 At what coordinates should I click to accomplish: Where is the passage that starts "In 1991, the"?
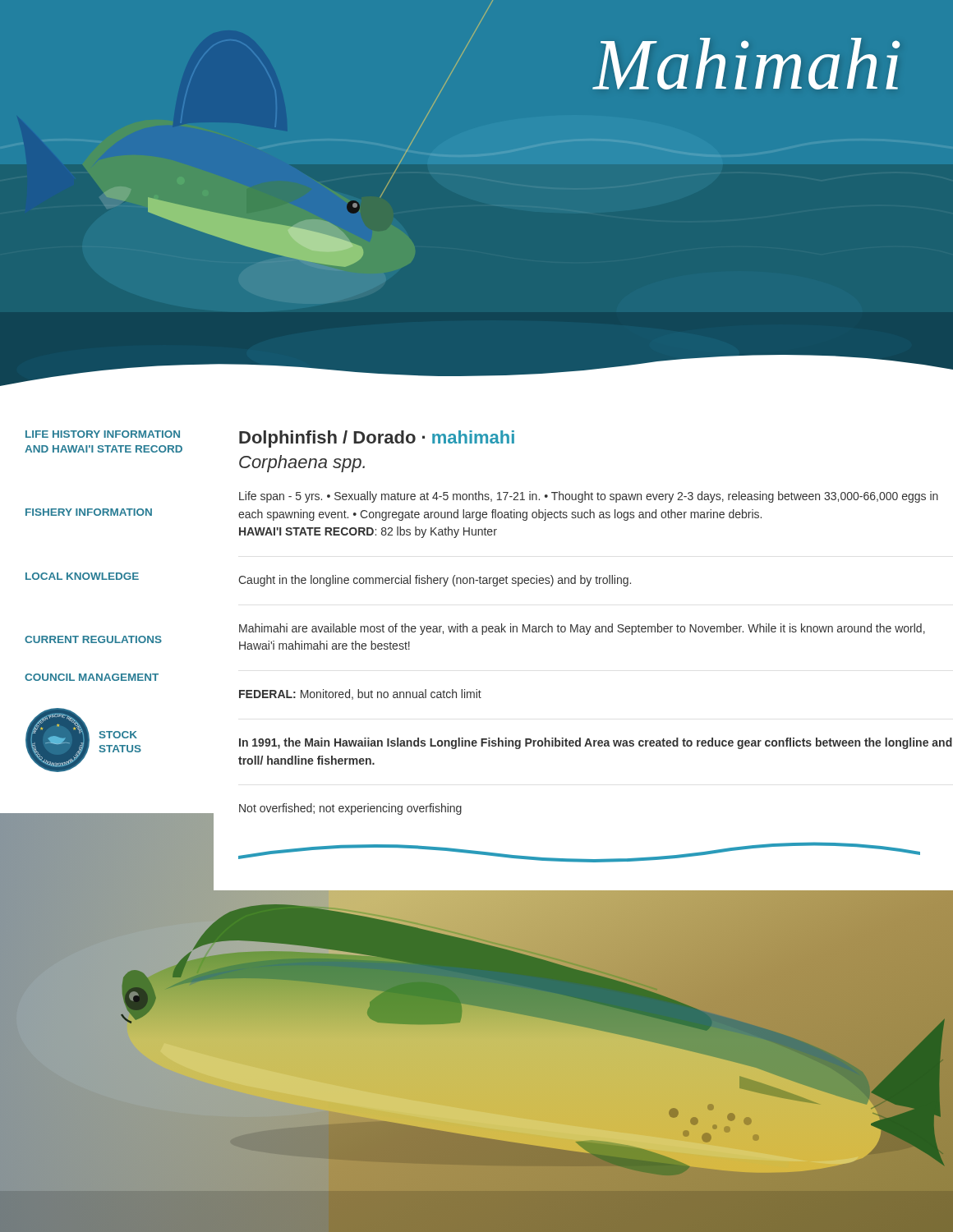coord(595,751)
